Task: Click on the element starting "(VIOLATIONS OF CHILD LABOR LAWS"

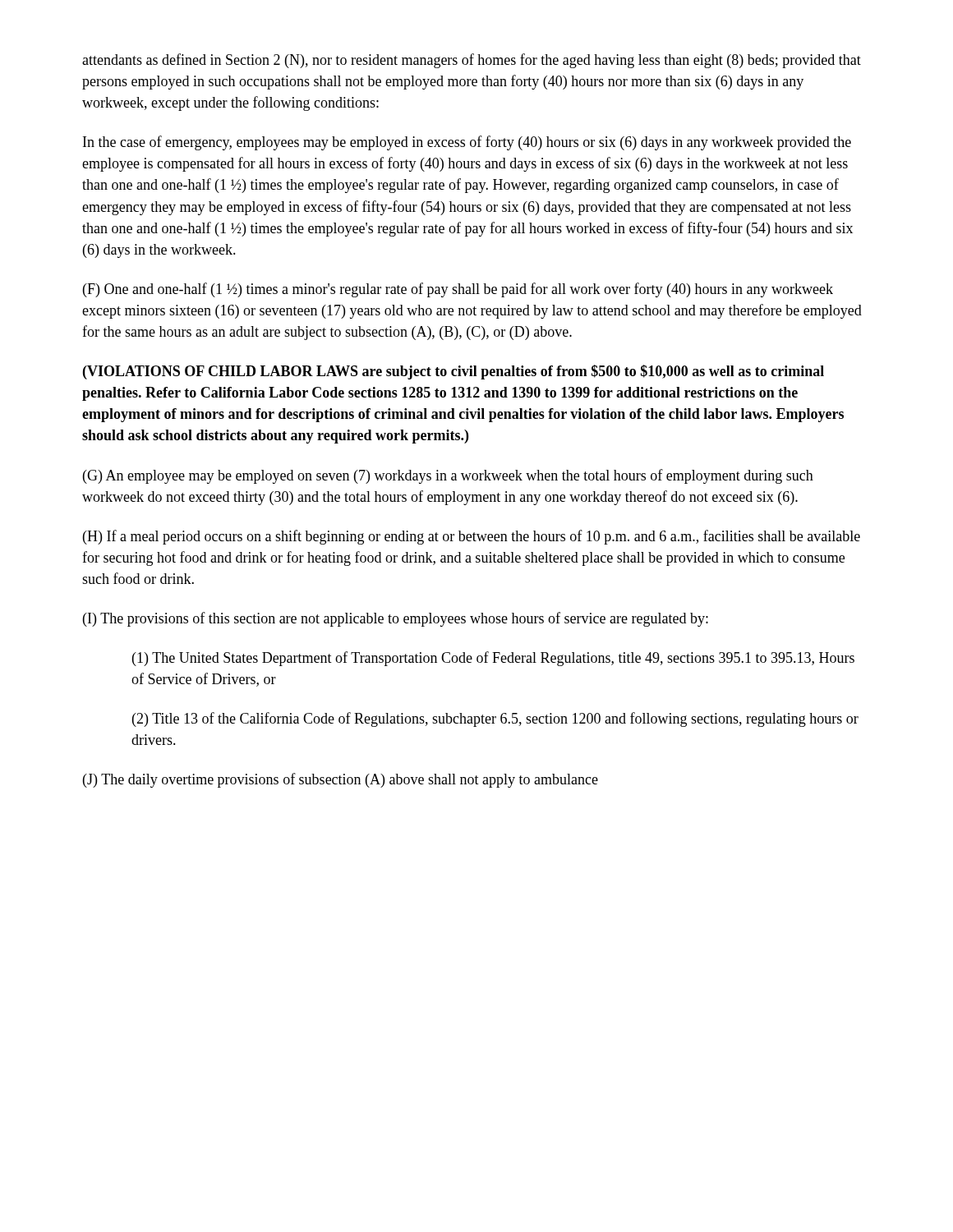Action: click(x=463, y=404)
